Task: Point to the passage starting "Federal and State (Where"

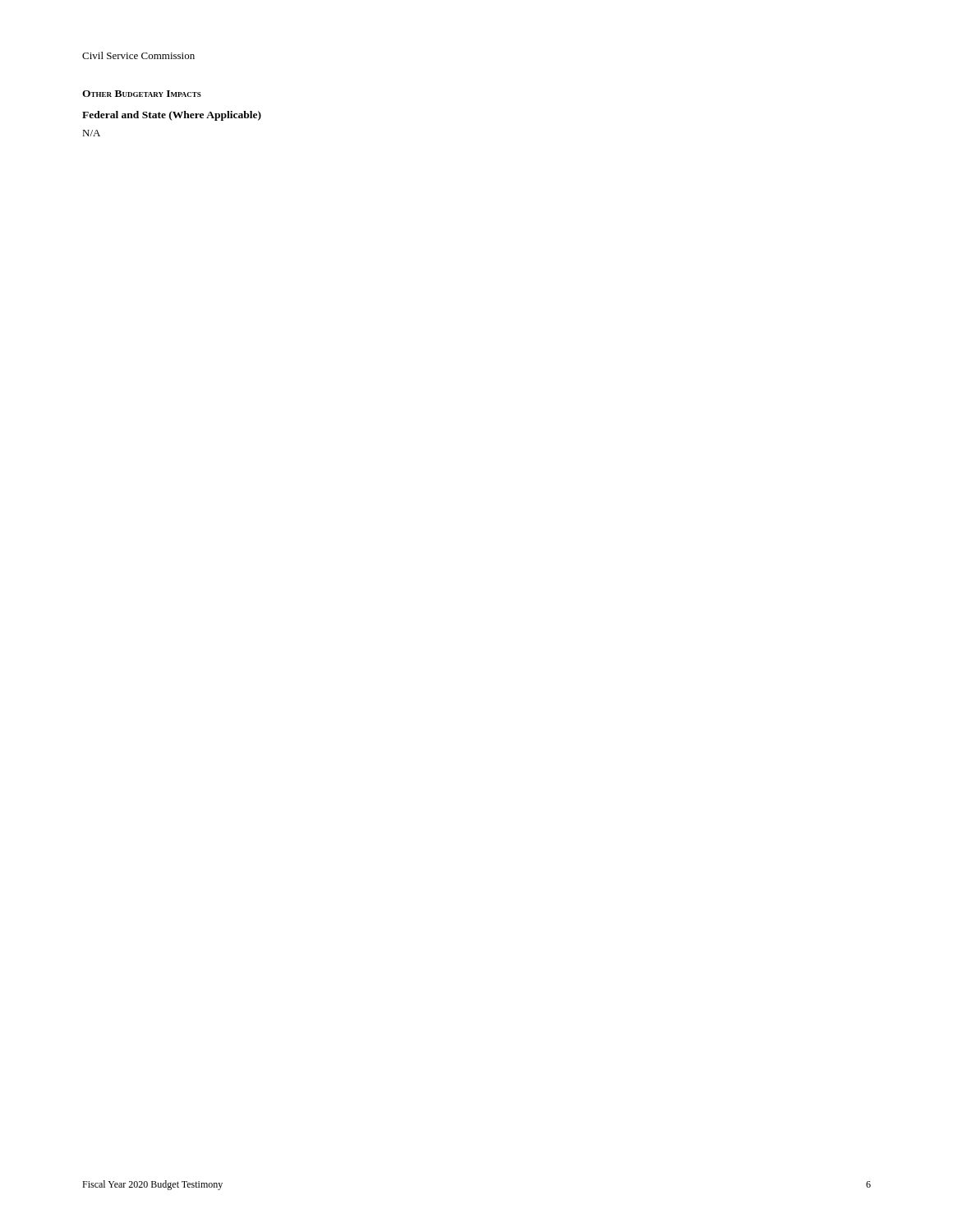Action: pos(172,115)
